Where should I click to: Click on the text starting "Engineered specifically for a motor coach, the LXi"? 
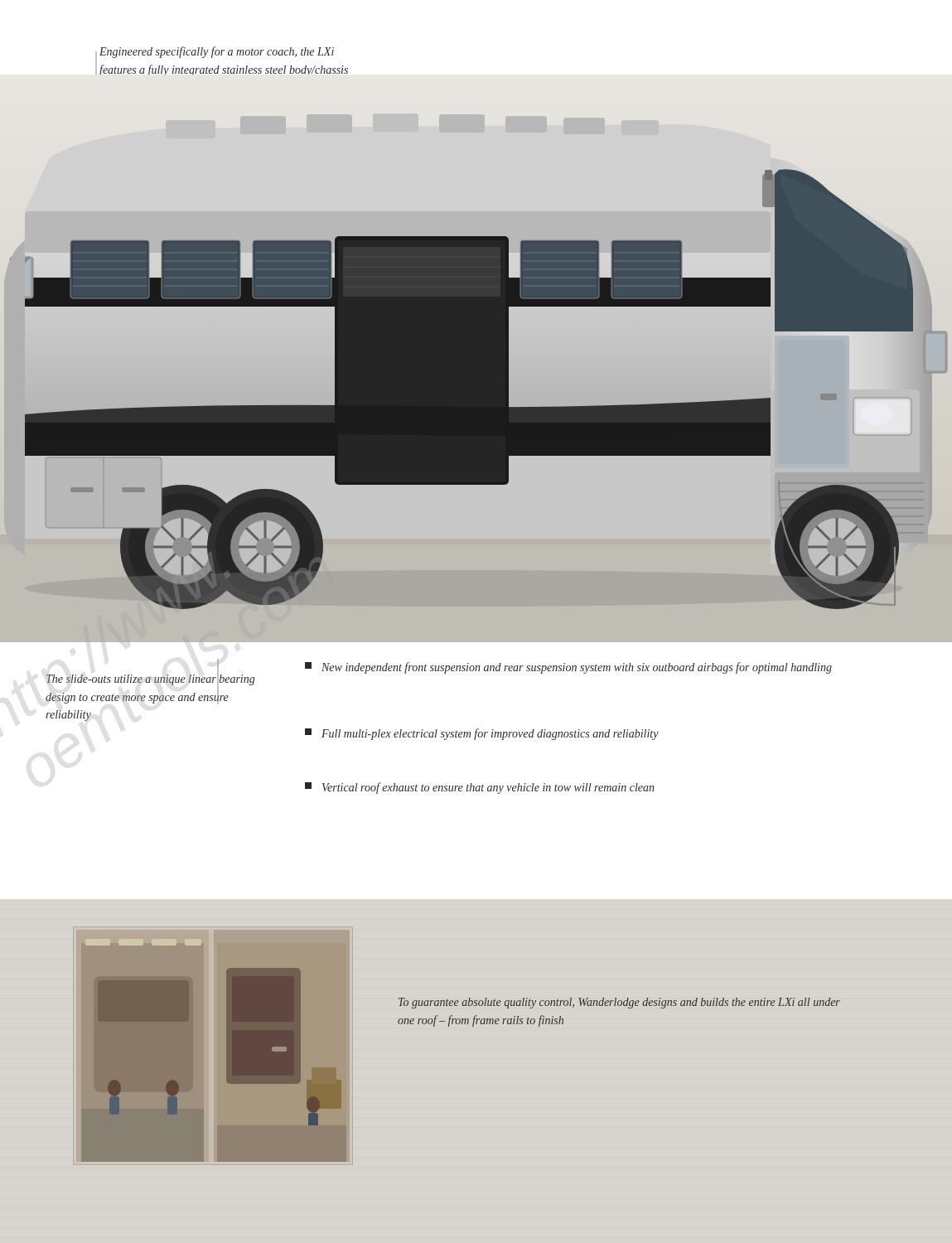point(228,70)
